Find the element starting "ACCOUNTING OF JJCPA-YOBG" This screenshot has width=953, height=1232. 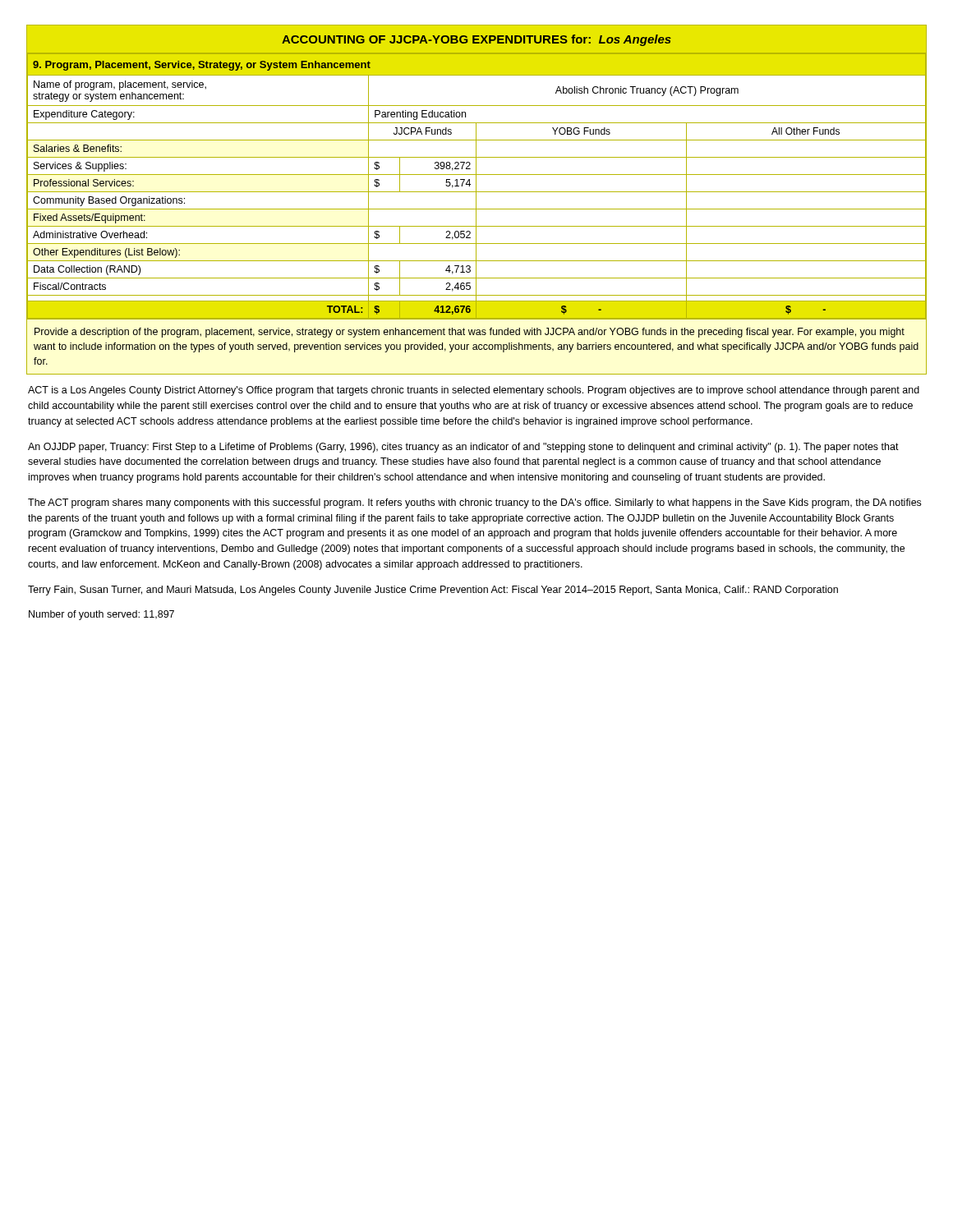point(476,39)
